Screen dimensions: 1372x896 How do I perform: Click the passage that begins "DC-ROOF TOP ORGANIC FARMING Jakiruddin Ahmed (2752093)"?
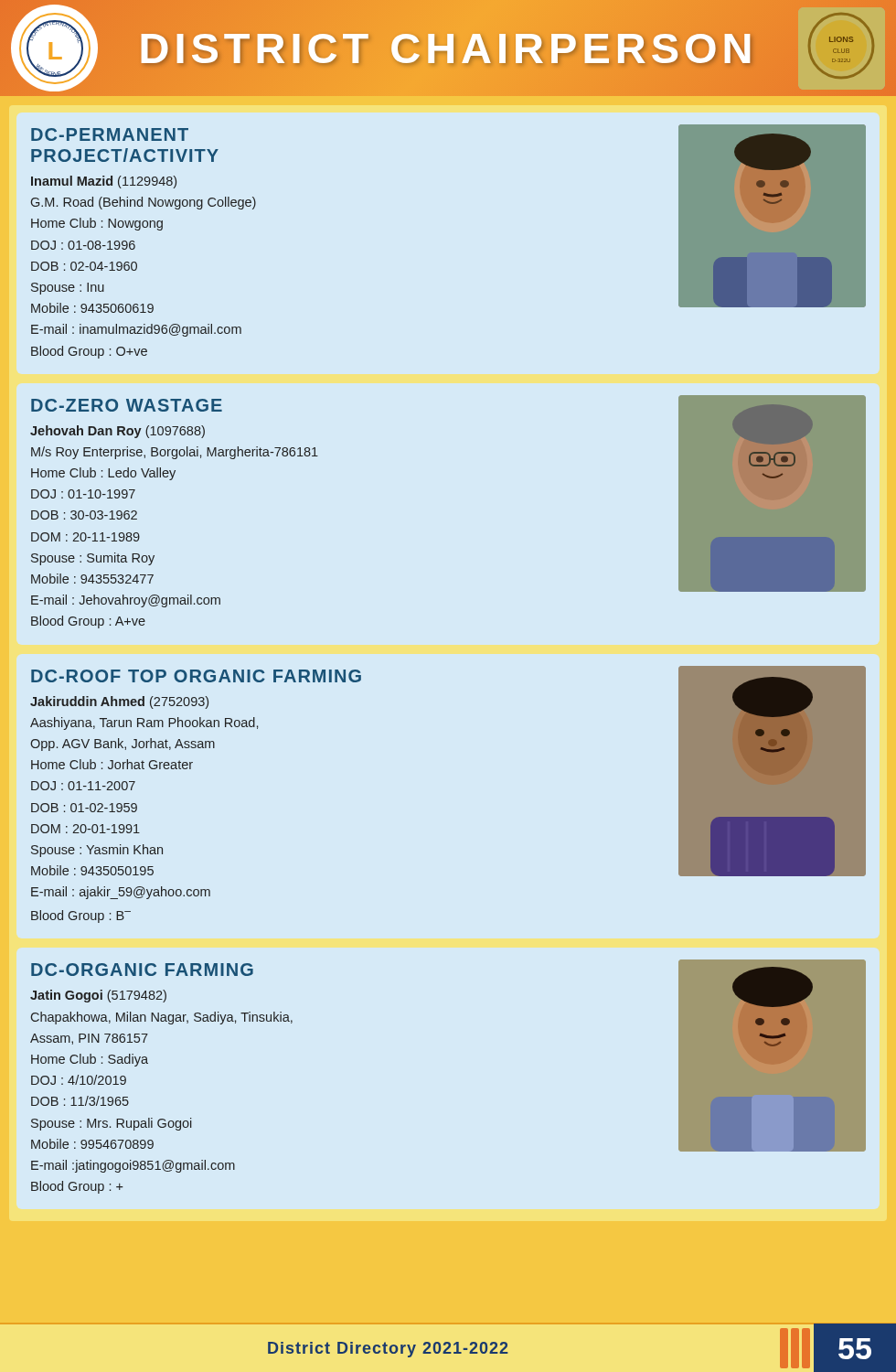[131, 769]
